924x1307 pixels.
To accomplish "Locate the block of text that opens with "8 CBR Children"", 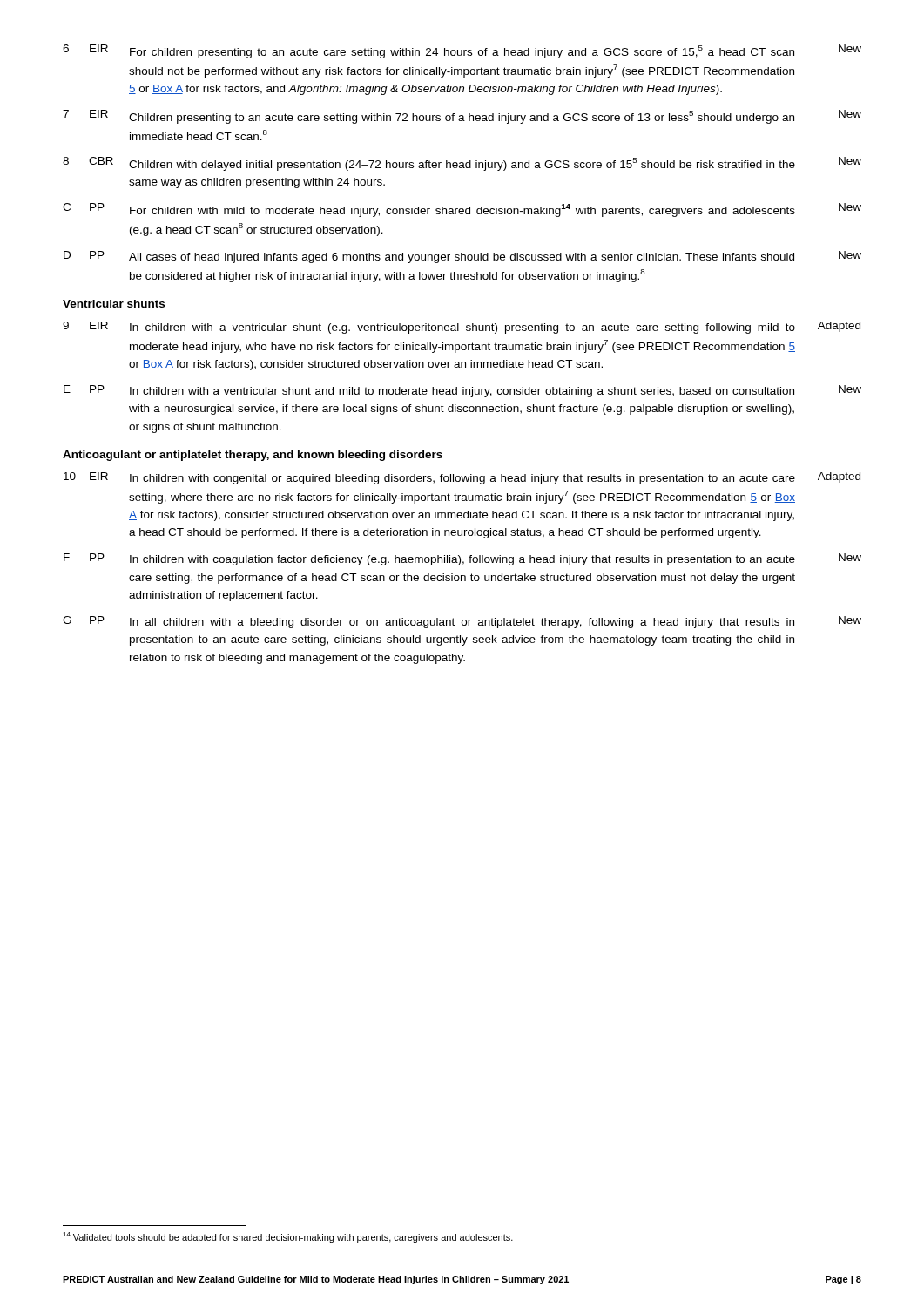I will click(x=462, y=173).
